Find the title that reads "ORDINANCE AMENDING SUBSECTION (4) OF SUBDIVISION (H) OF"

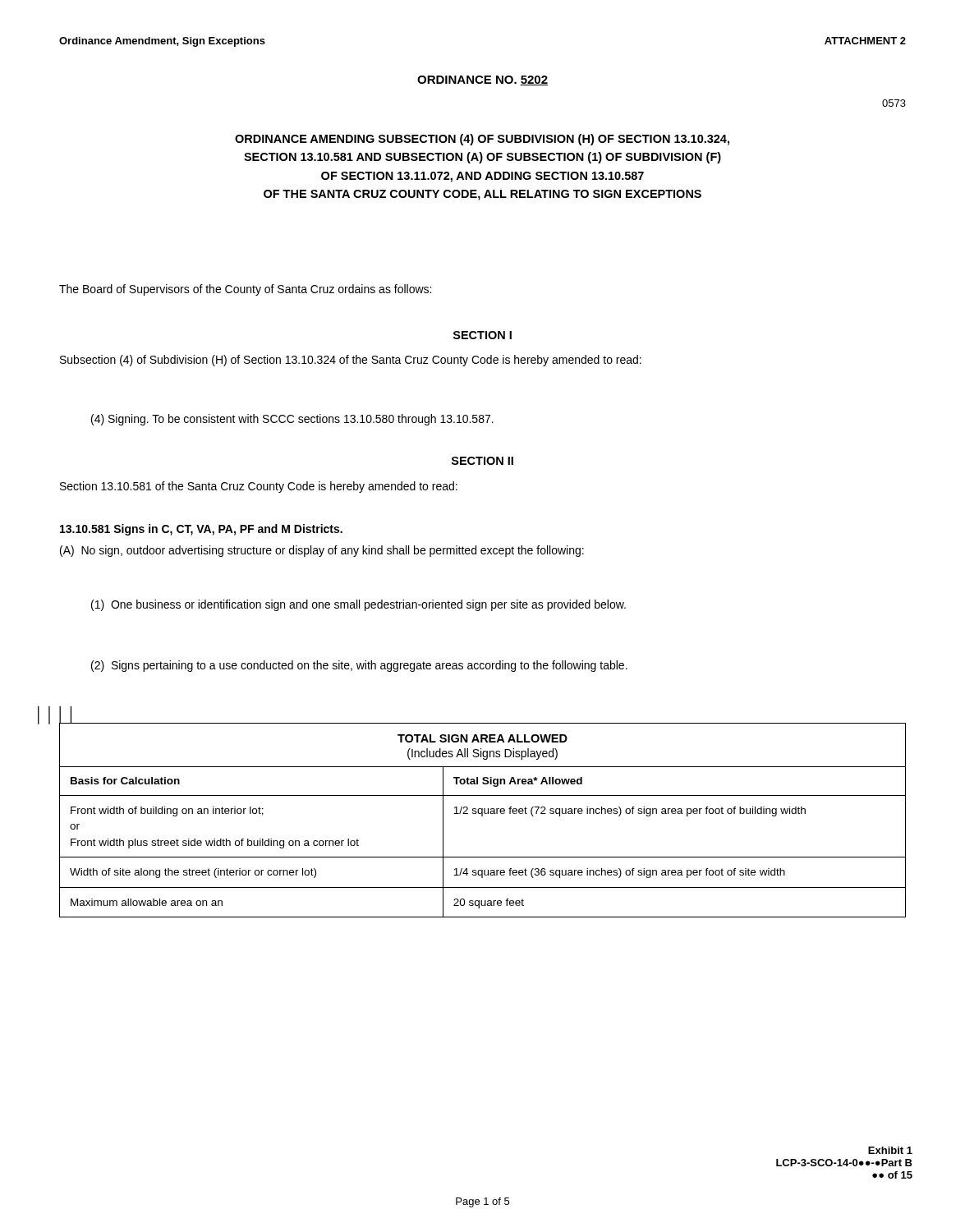coord(482,166)
